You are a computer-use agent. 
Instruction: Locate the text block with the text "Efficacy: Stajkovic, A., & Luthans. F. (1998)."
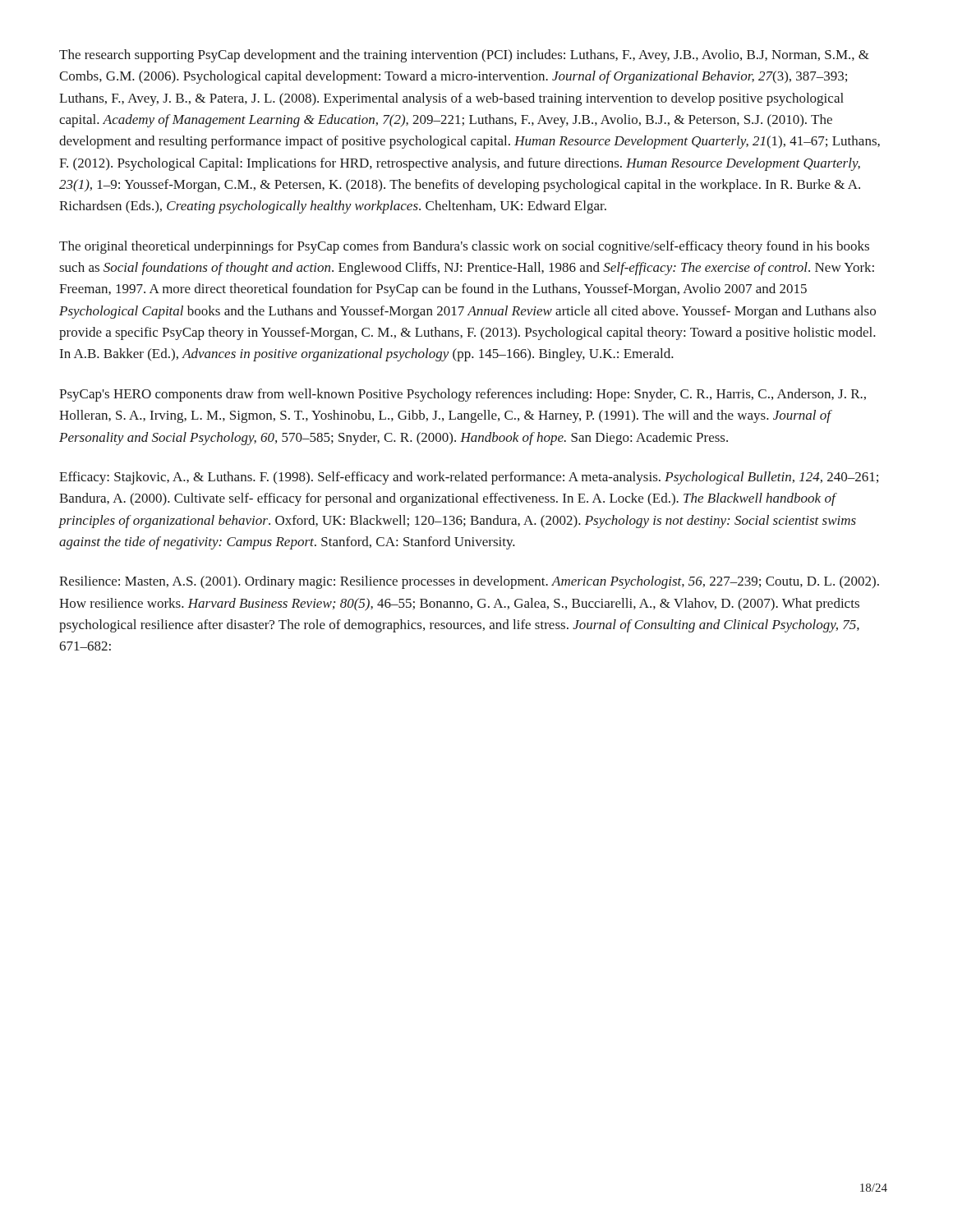pyautogui.click(x=469, y=509)
